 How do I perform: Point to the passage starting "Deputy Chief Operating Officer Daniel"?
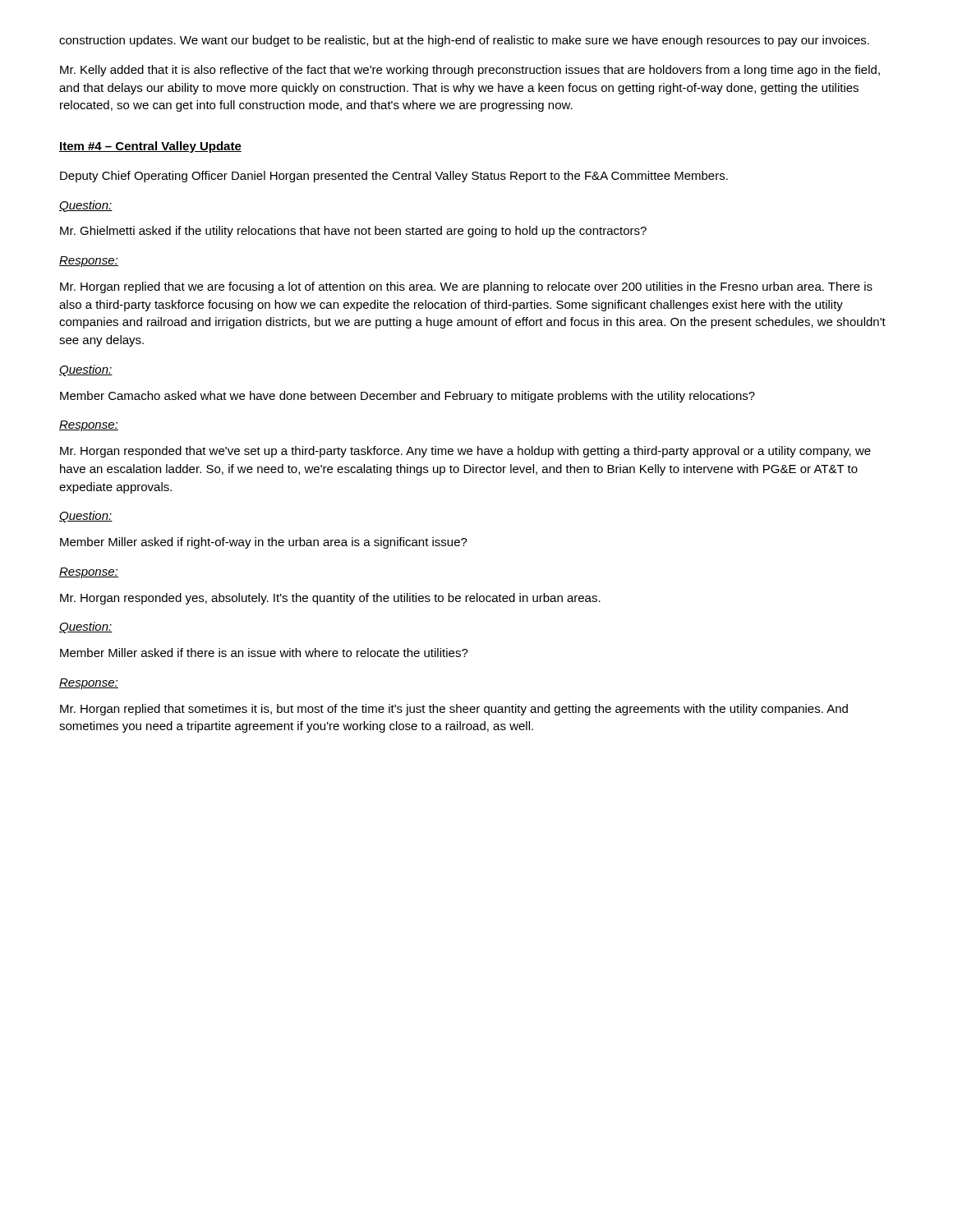coord(394,175)
